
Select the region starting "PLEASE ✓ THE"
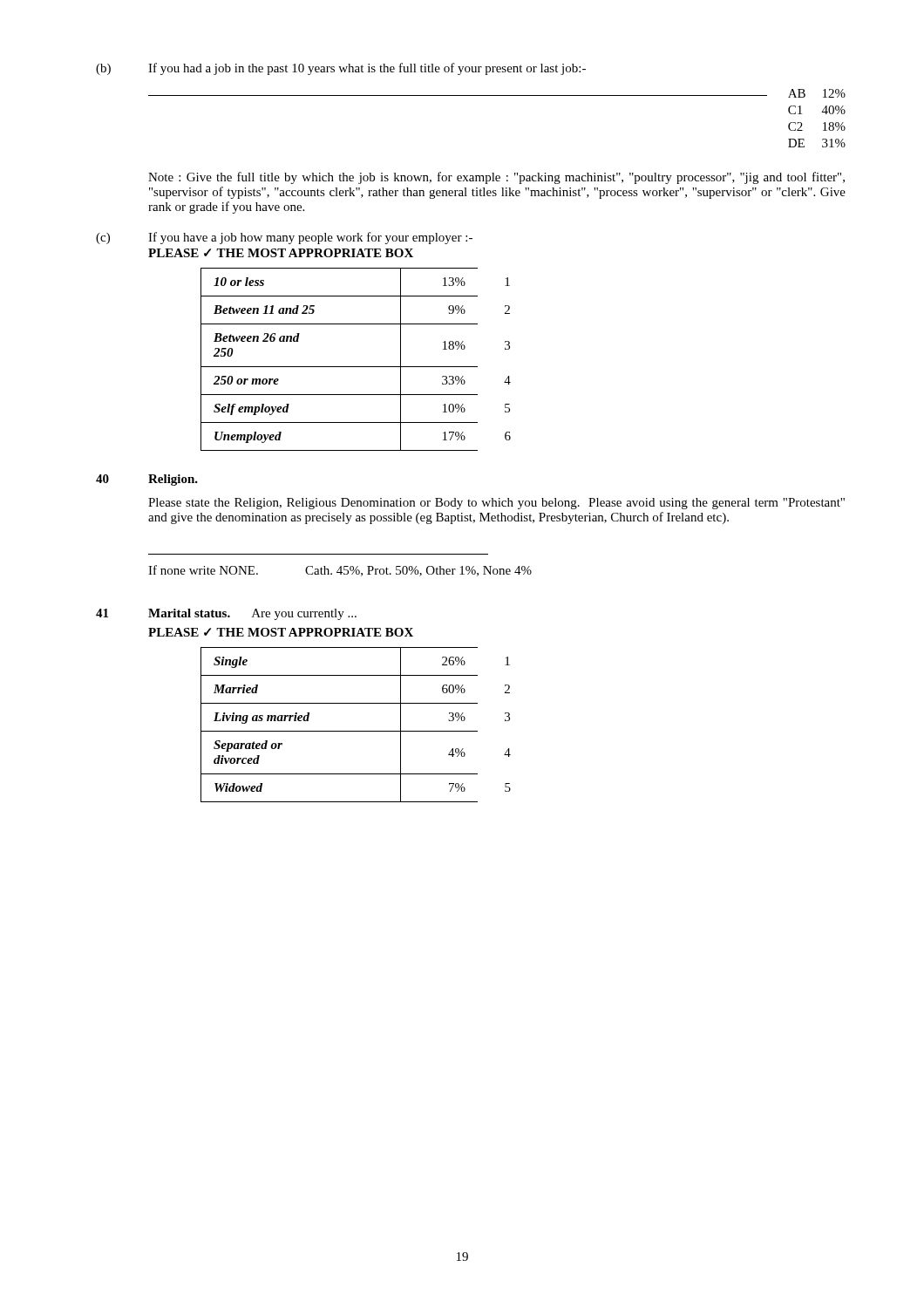pyautogui.click(x=281, y=632)
